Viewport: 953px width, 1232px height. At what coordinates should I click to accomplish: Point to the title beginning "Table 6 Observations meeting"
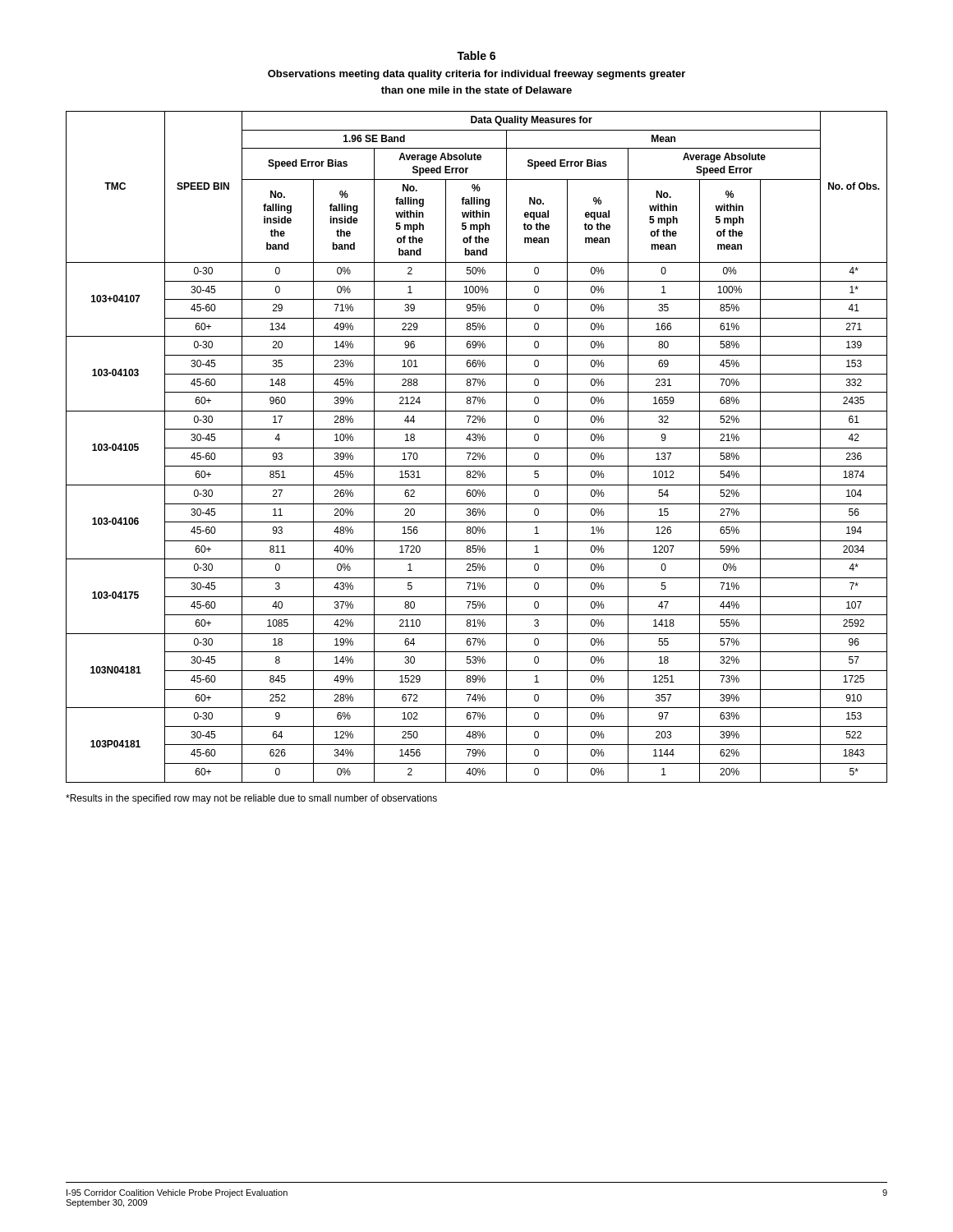coord(476,73)
